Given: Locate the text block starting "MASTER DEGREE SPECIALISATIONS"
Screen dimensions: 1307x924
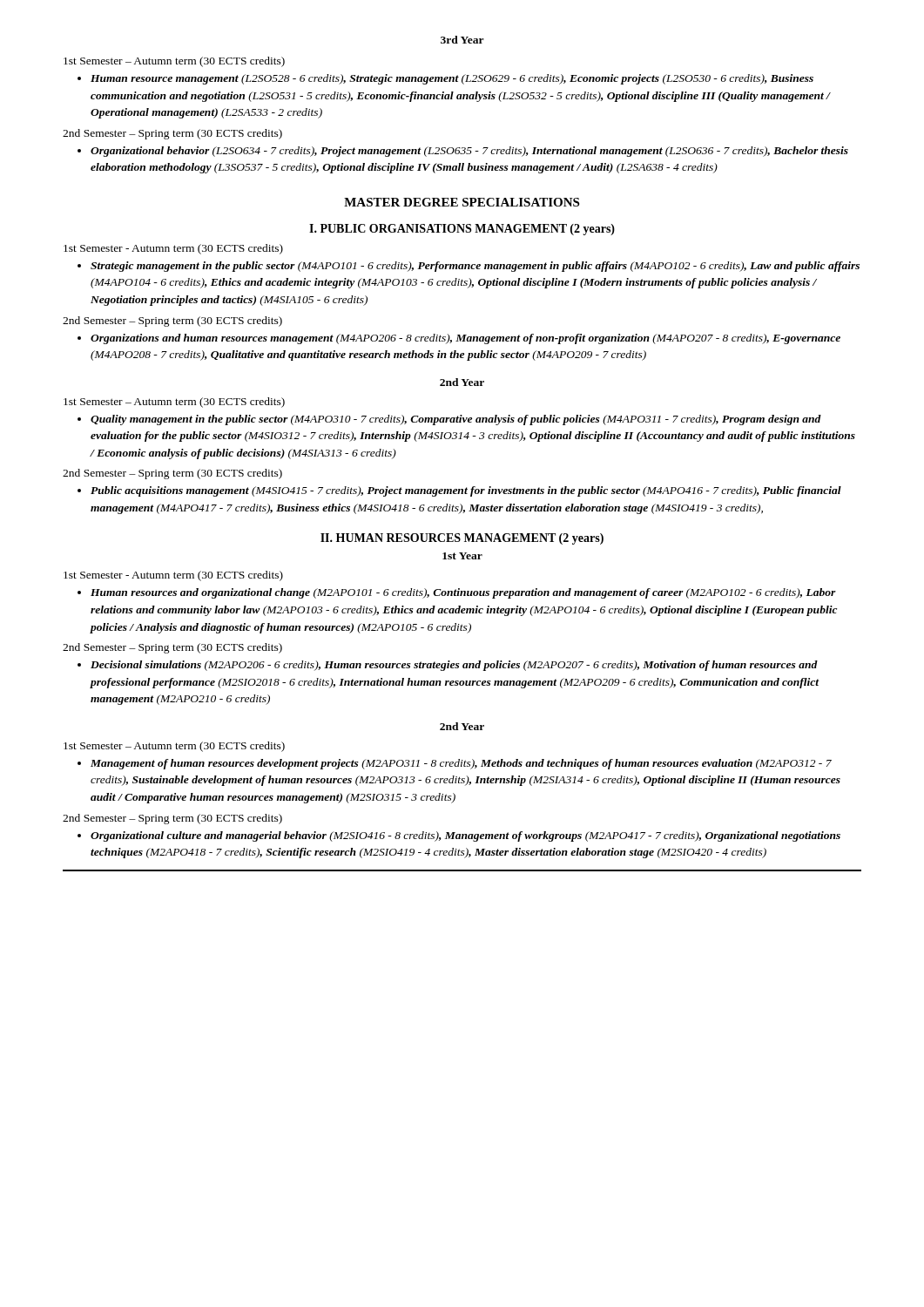Looking at the screenshot, I should pyautogui.click(x=462, y=202).
